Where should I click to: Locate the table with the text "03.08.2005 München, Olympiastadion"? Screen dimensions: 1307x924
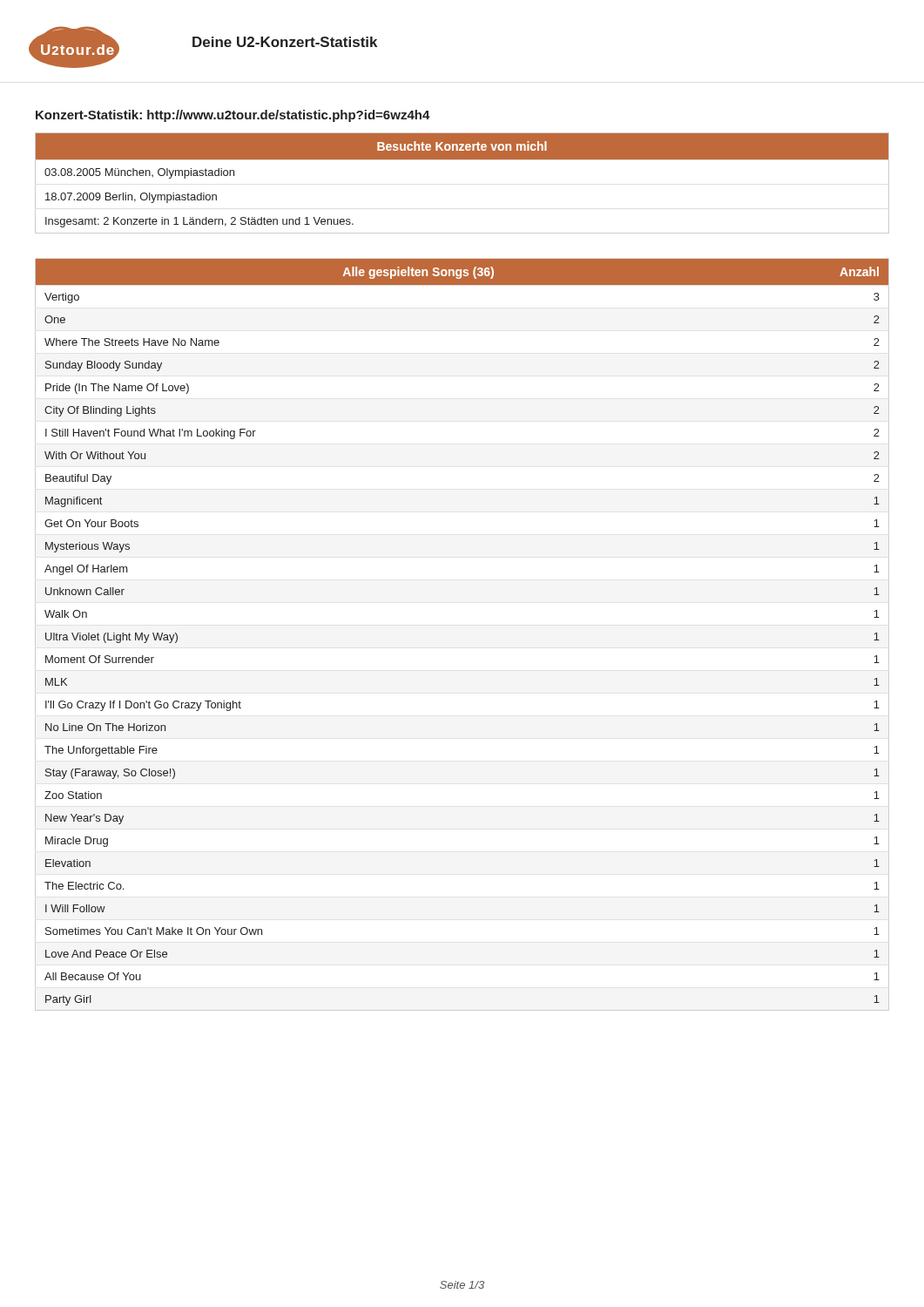coord(462,183)
